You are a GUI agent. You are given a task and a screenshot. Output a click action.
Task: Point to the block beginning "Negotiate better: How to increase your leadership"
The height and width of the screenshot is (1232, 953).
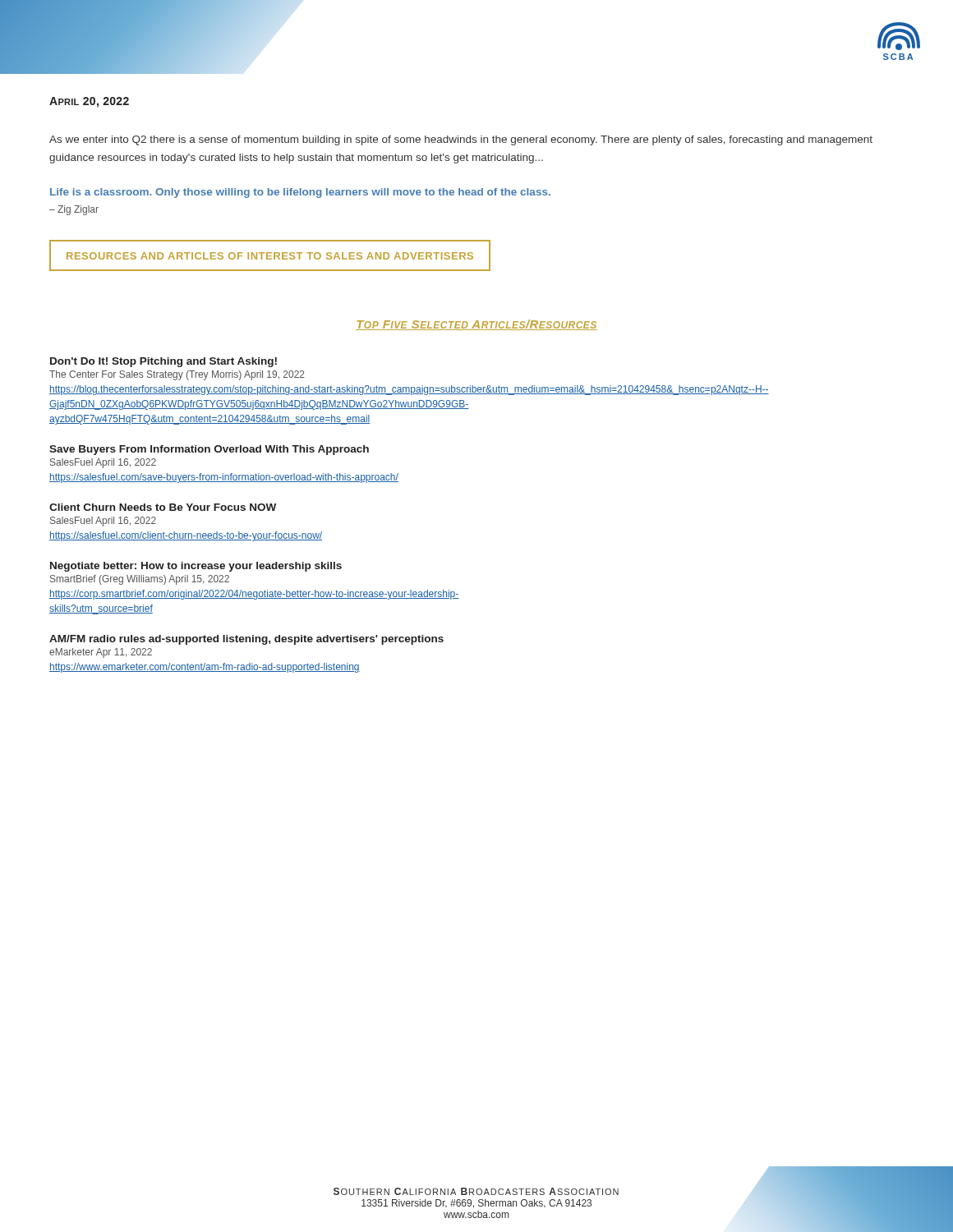(x=196, y=567)
